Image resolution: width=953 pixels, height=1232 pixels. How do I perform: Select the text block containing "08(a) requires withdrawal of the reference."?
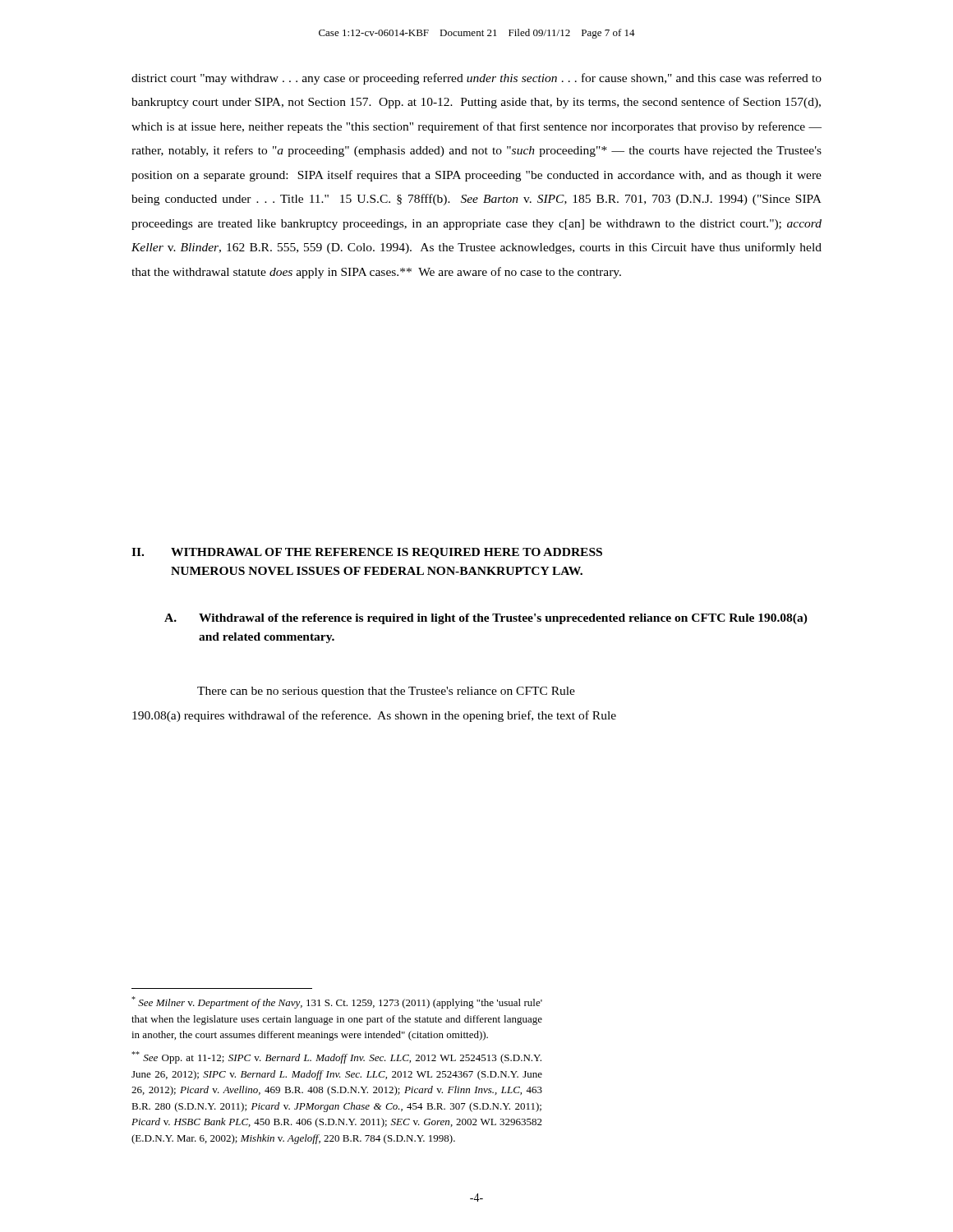pyautogui.click(x=374, y=715)
